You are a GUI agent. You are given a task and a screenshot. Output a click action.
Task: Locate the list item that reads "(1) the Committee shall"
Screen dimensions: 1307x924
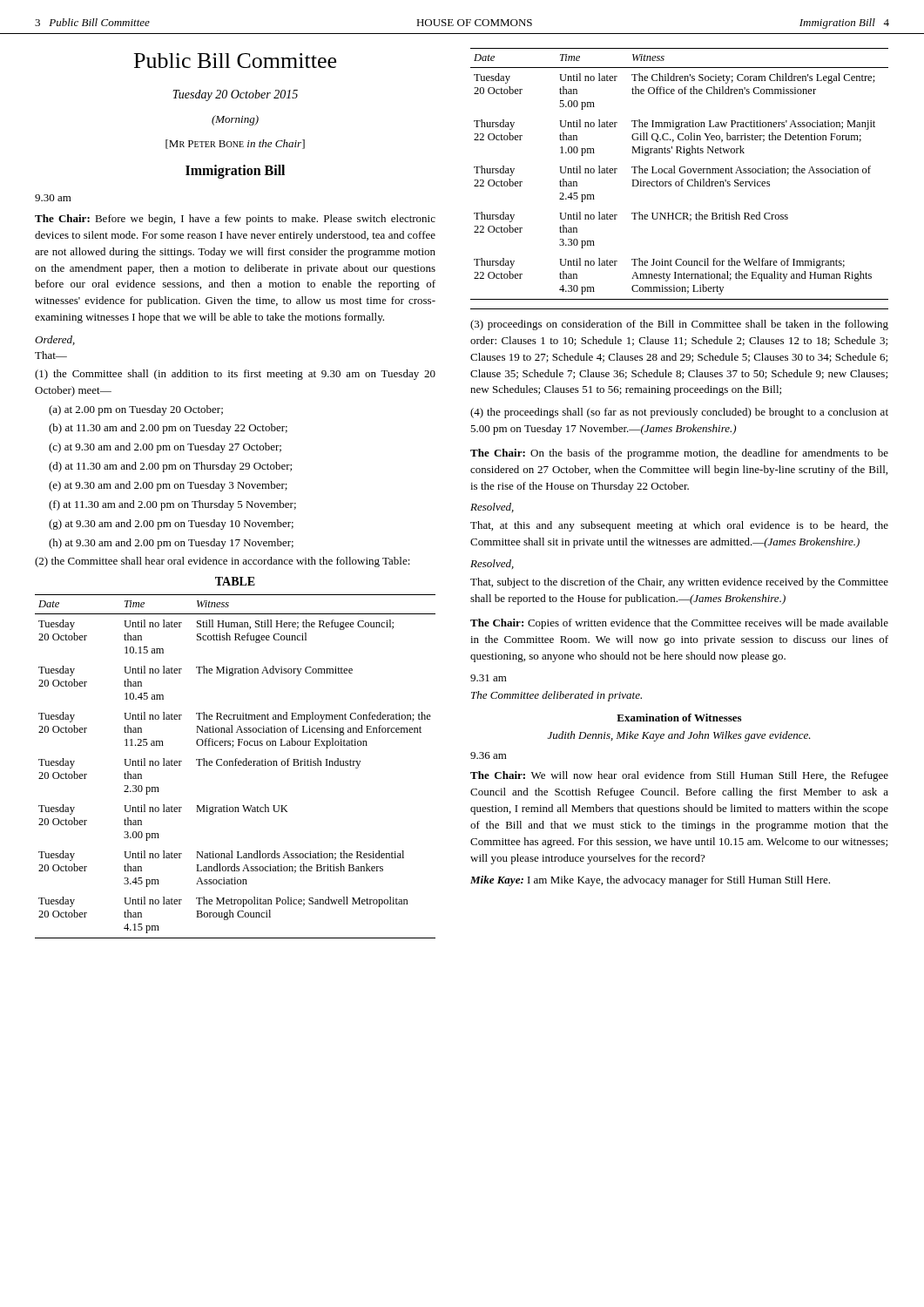pos(235,382)
